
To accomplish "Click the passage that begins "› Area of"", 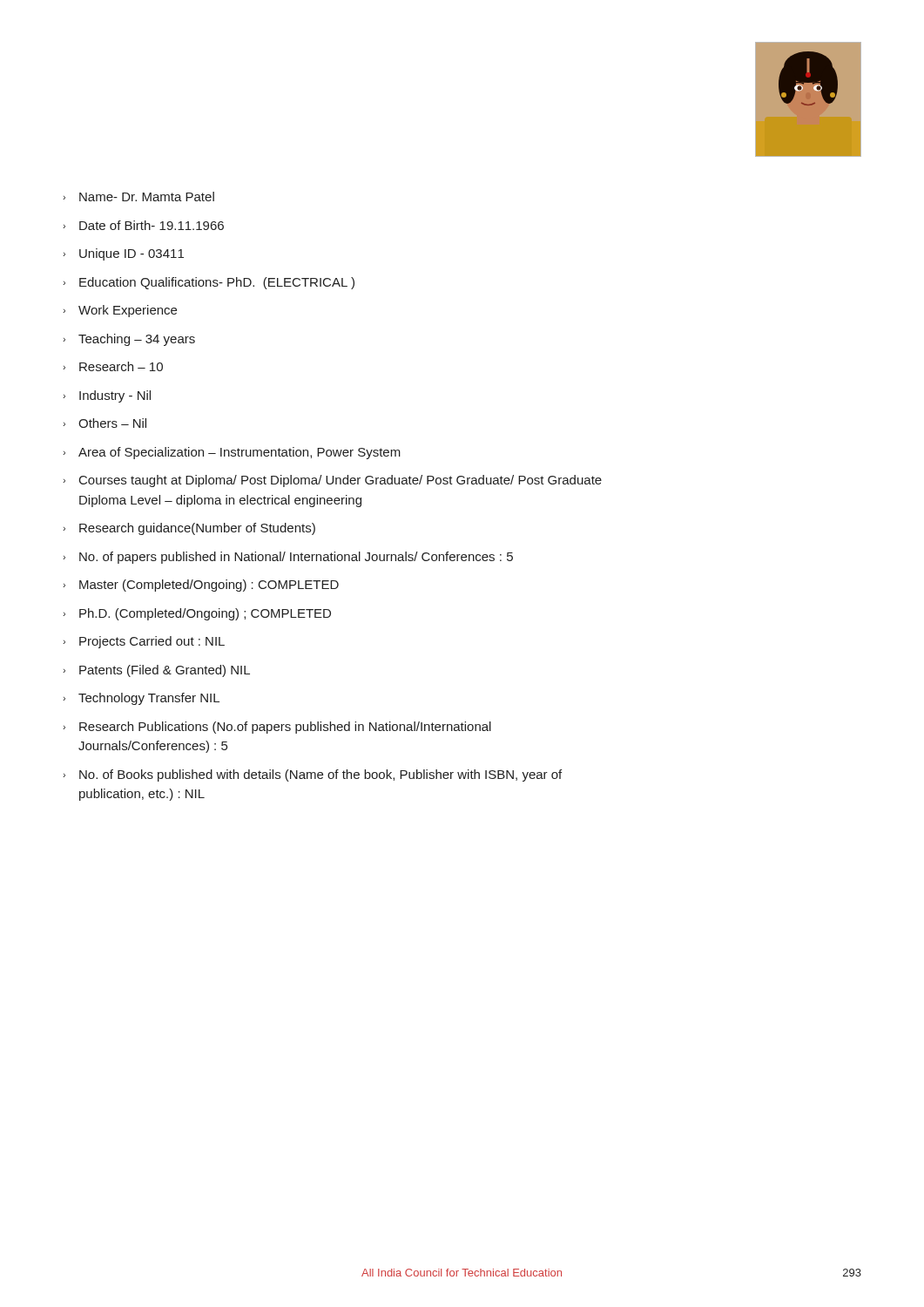I will coord(232,453).
